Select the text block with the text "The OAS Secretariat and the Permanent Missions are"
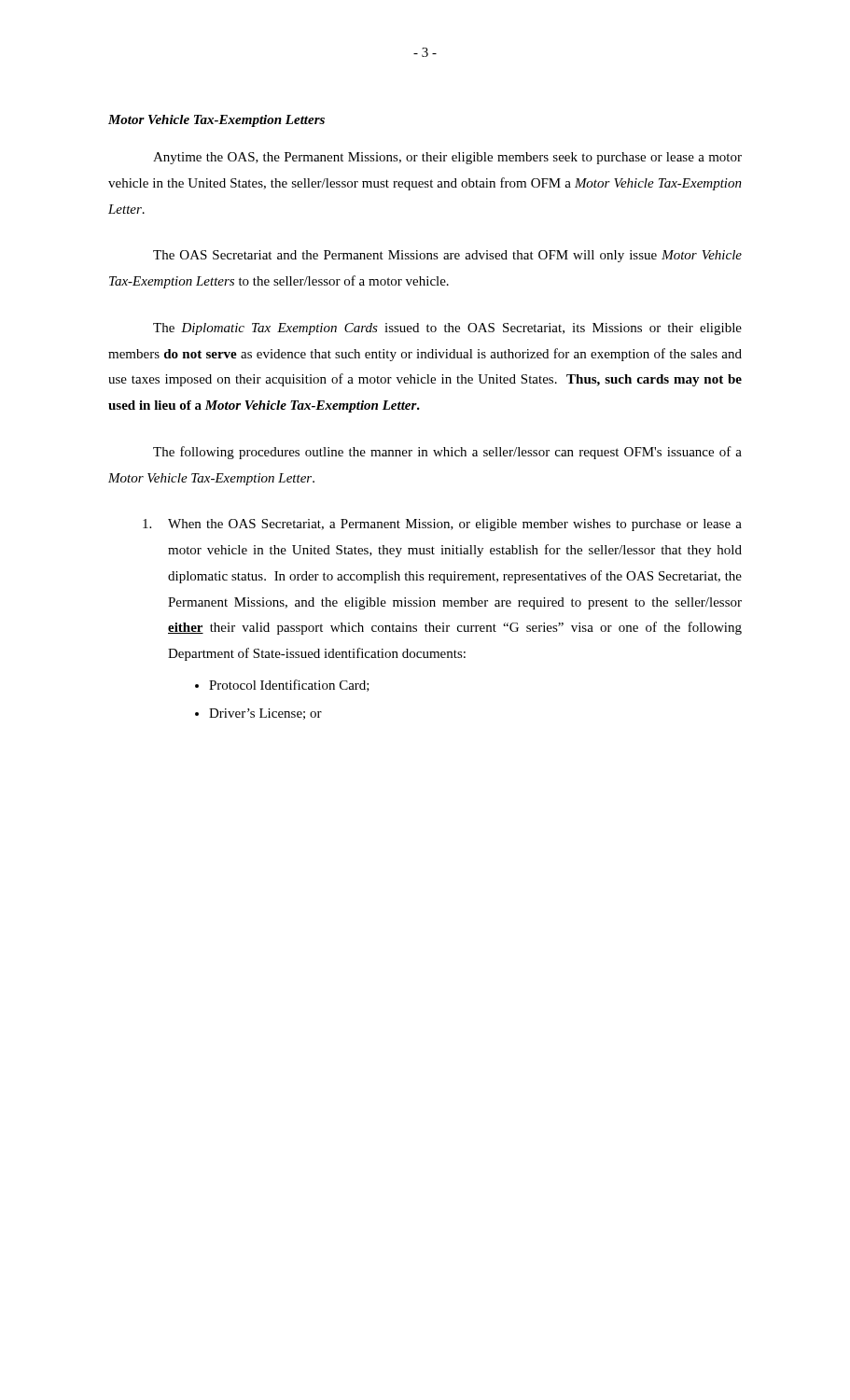Screen dimensions: 1400x850 pyautogui.click(x=425, y=268)
